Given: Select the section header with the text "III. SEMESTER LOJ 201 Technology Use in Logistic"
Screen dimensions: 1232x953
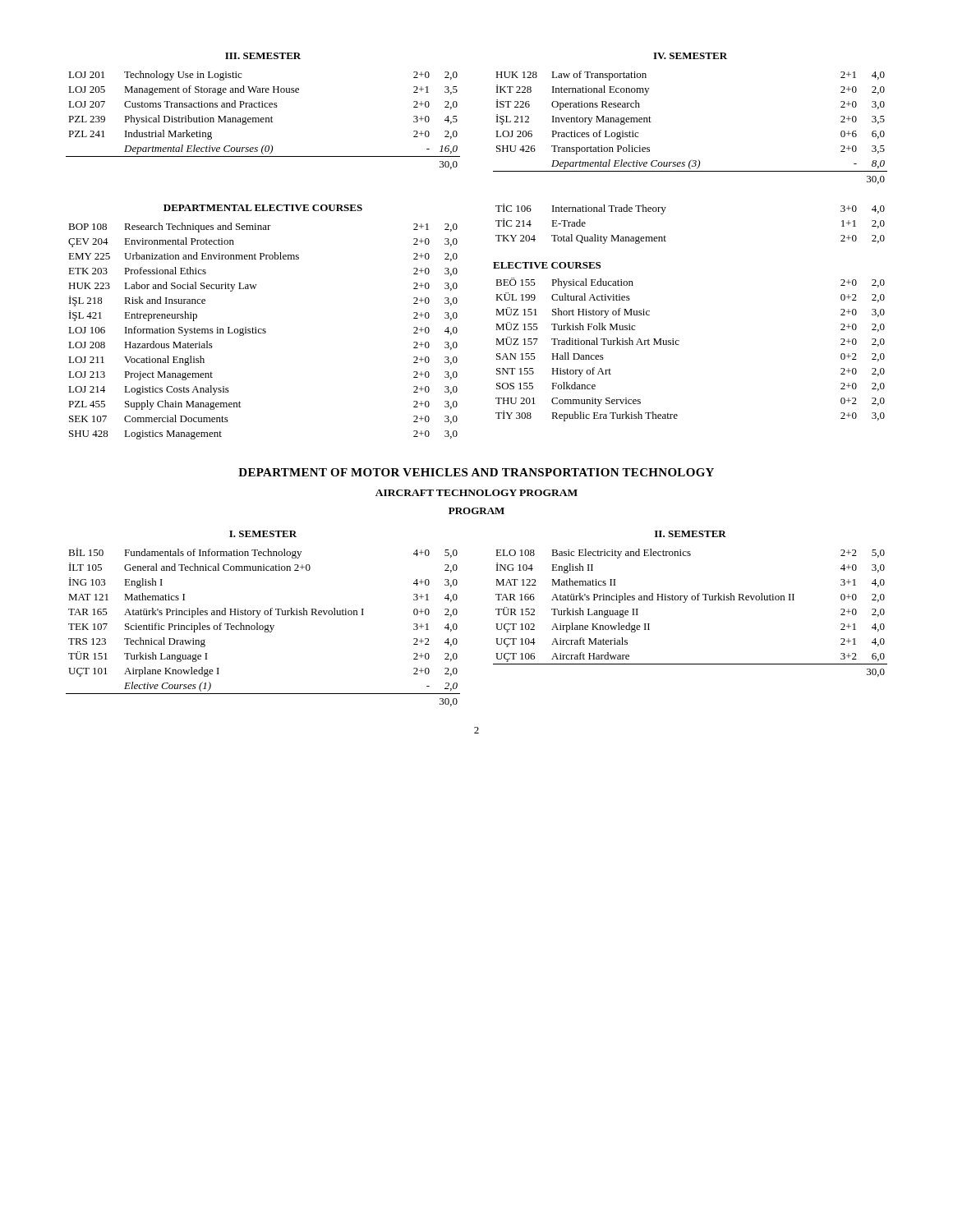Looking at the screenshot, I should (263, 110).
